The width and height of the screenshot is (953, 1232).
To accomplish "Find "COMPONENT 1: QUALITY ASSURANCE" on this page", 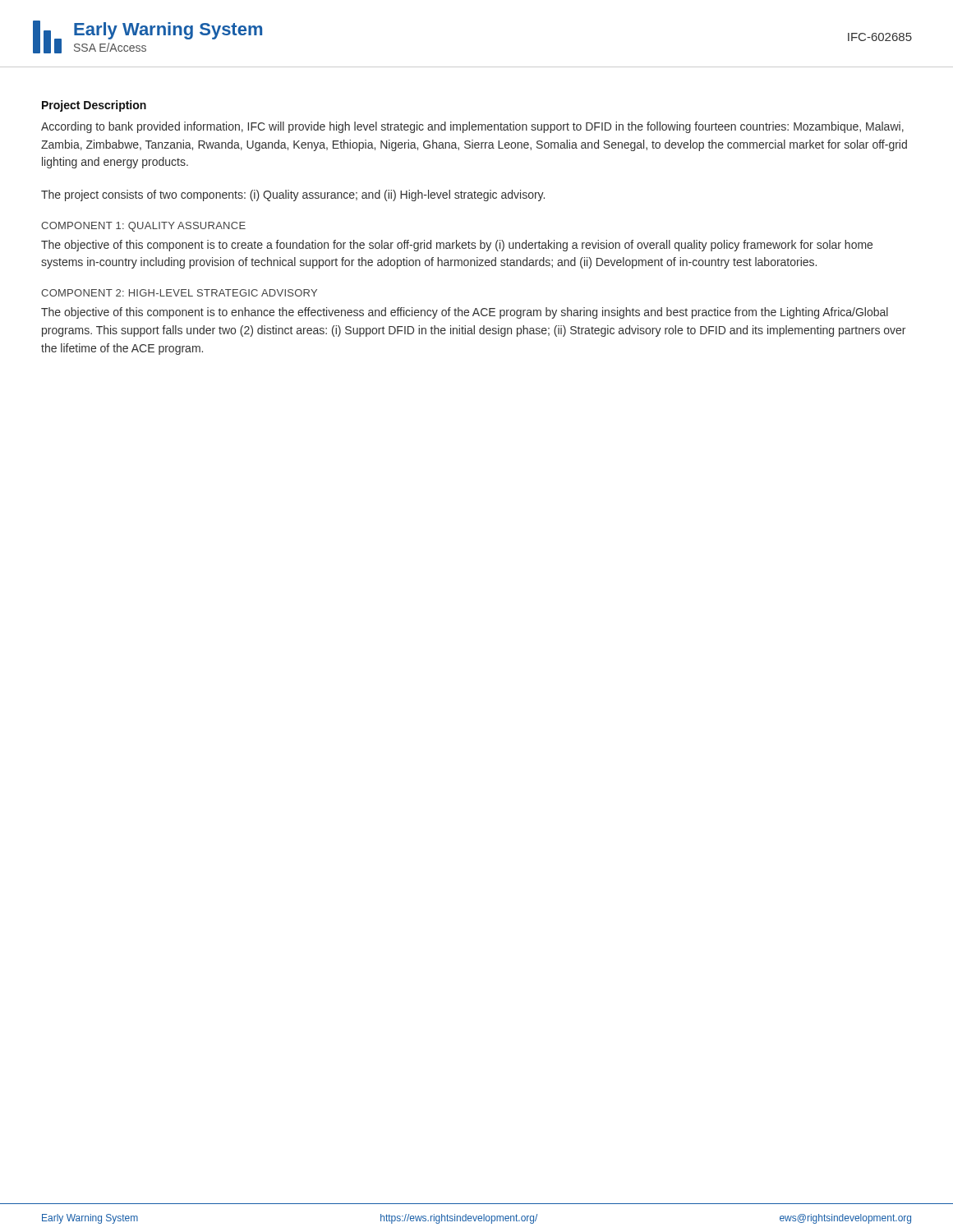I will 143,225.
